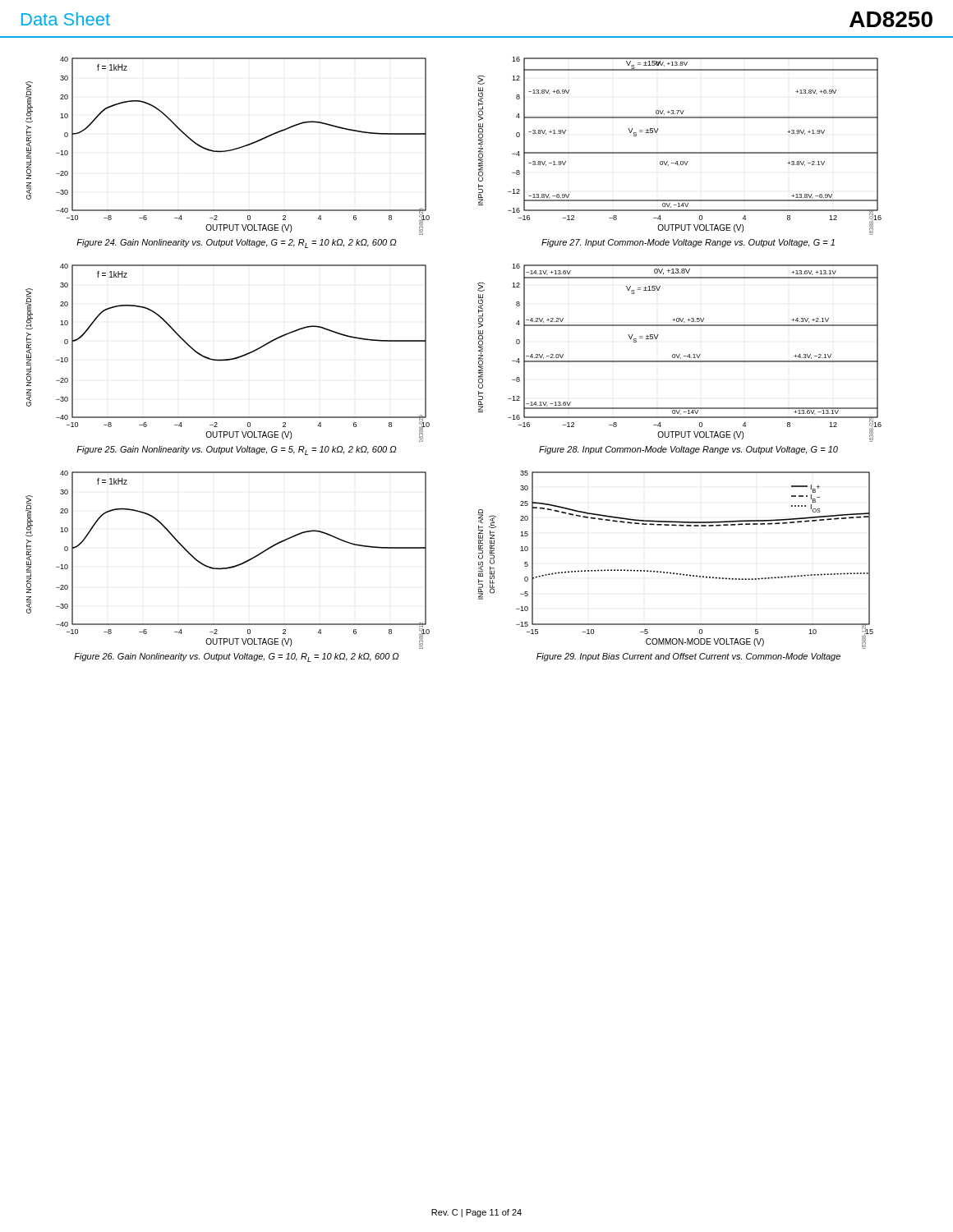Find the text block starting "Figure 25. Gain Nonlinearity vs. Output Voltage, G"

237,451
